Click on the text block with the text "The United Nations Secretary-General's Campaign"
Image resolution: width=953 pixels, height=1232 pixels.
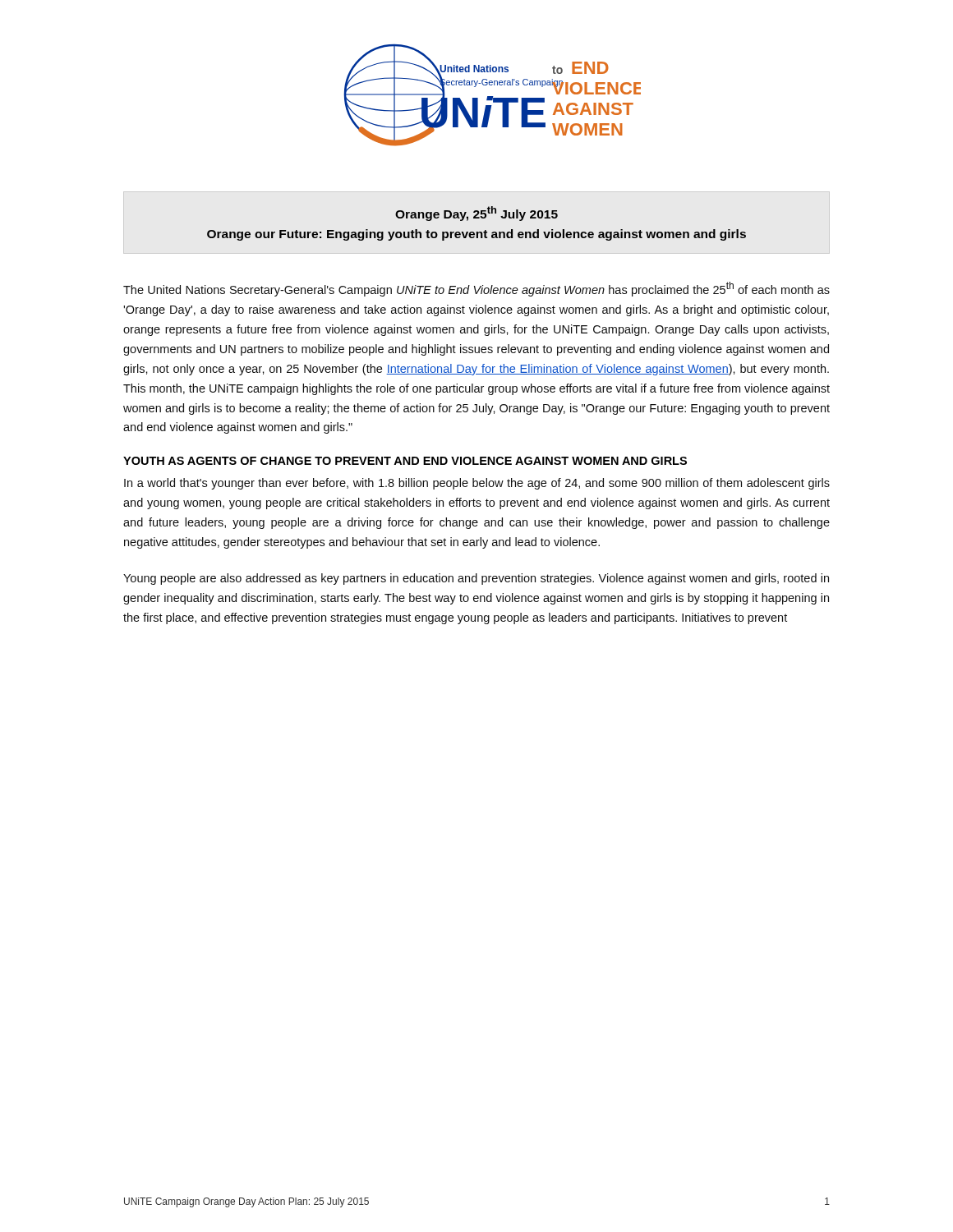click(476, 357)
